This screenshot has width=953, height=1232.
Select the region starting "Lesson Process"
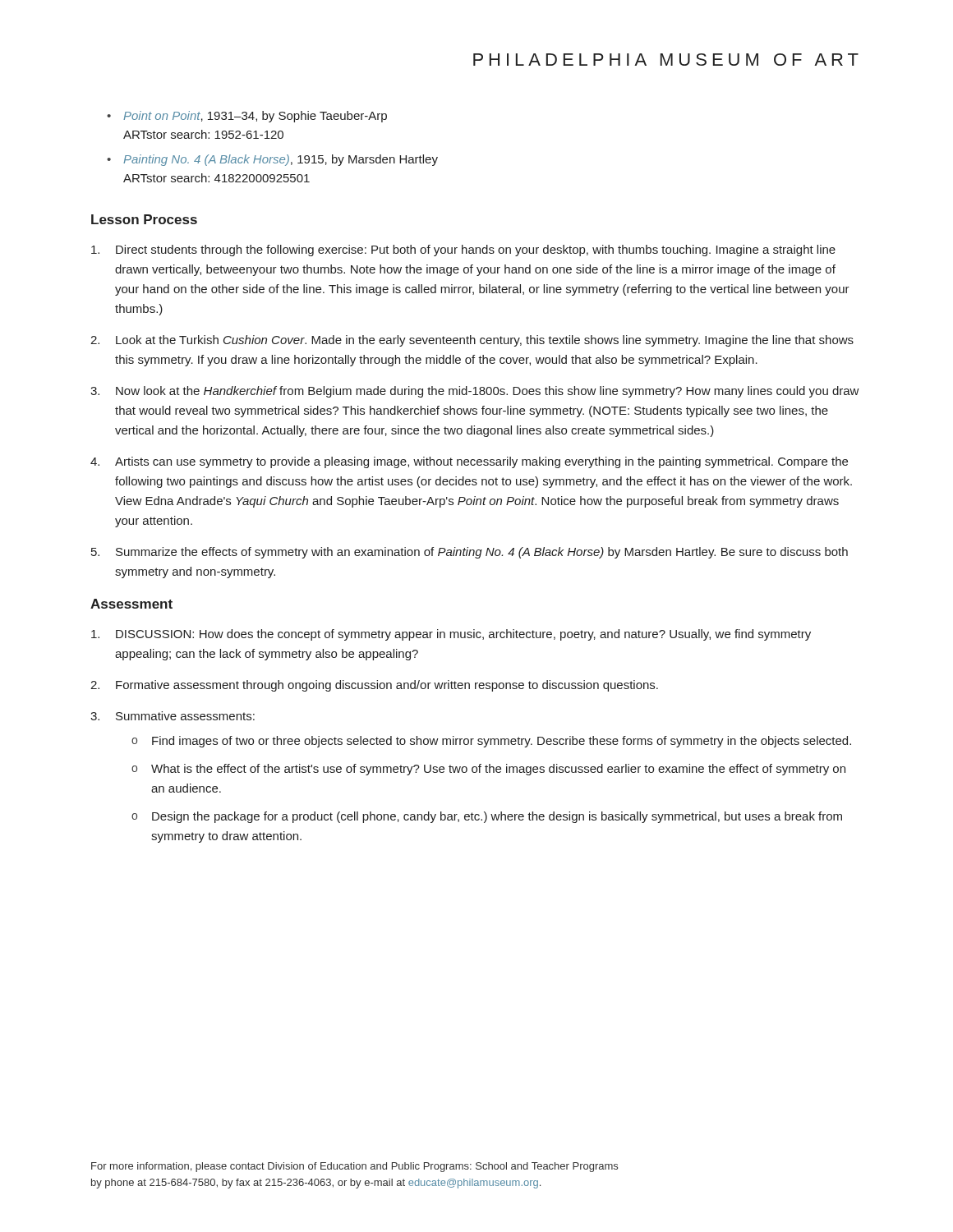144,220
